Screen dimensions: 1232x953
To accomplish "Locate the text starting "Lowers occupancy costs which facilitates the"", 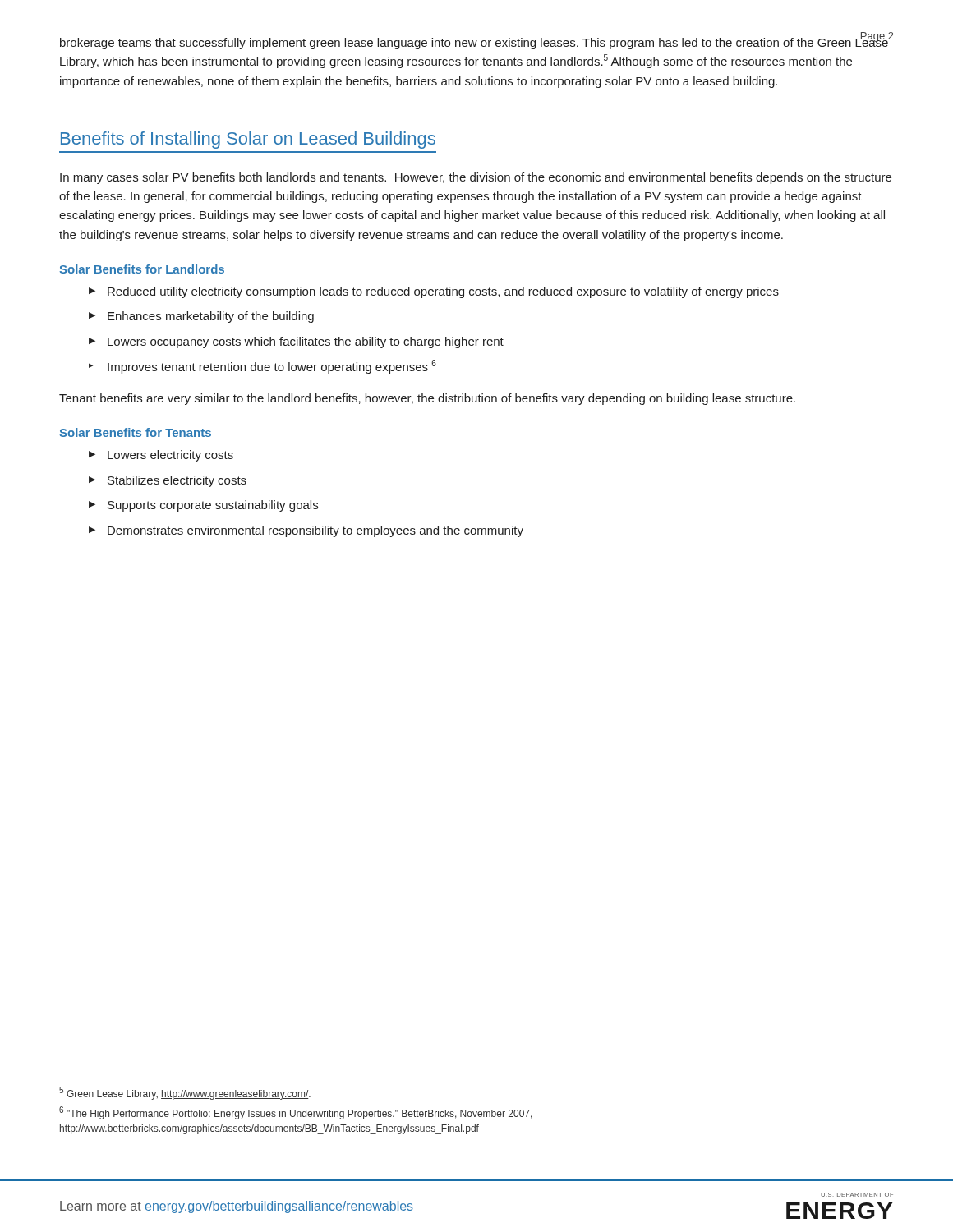I will [305, 341].
